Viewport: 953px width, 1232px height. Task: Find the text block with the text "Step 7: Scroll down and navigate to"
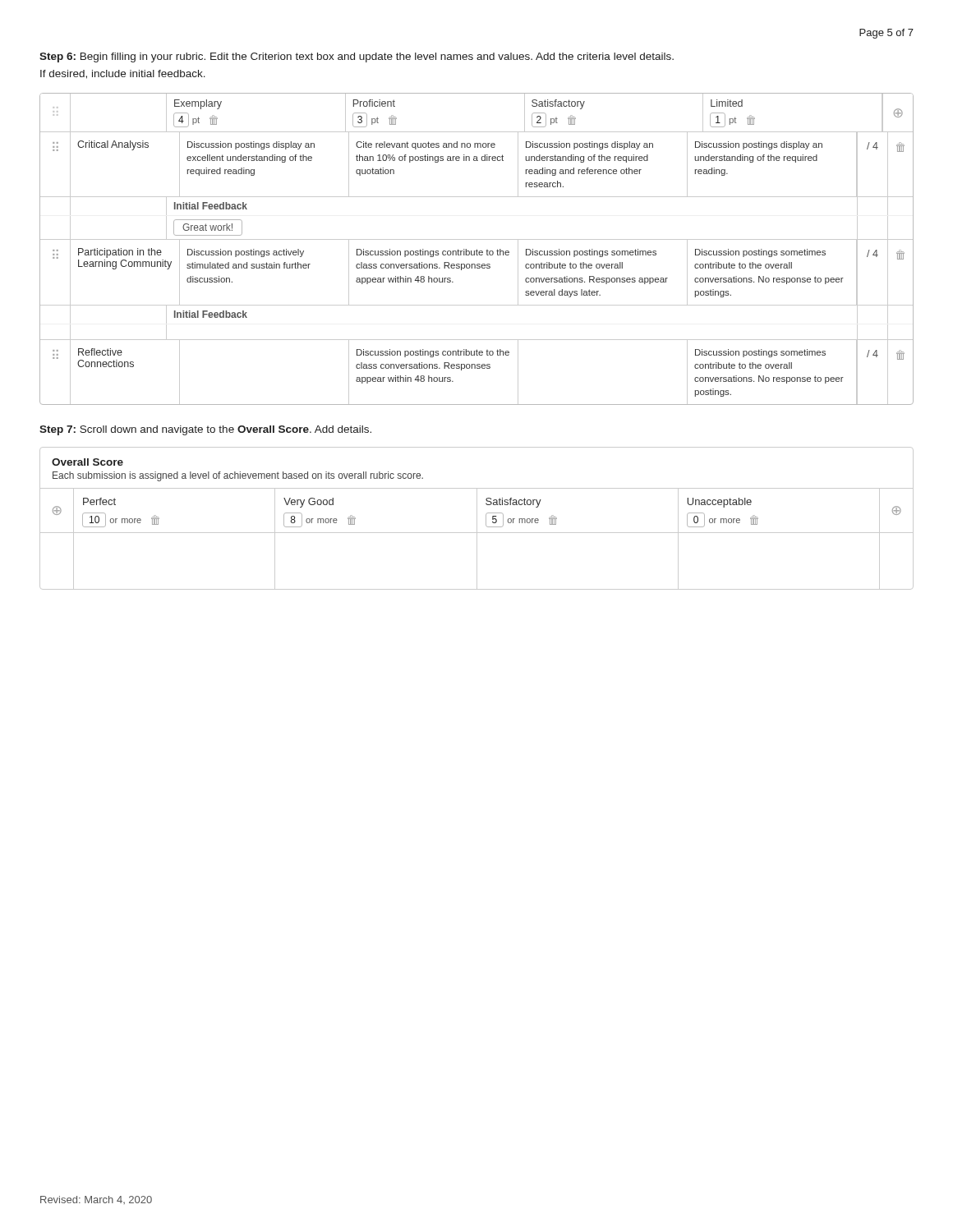pyautogui.click(x=206, y=429)
